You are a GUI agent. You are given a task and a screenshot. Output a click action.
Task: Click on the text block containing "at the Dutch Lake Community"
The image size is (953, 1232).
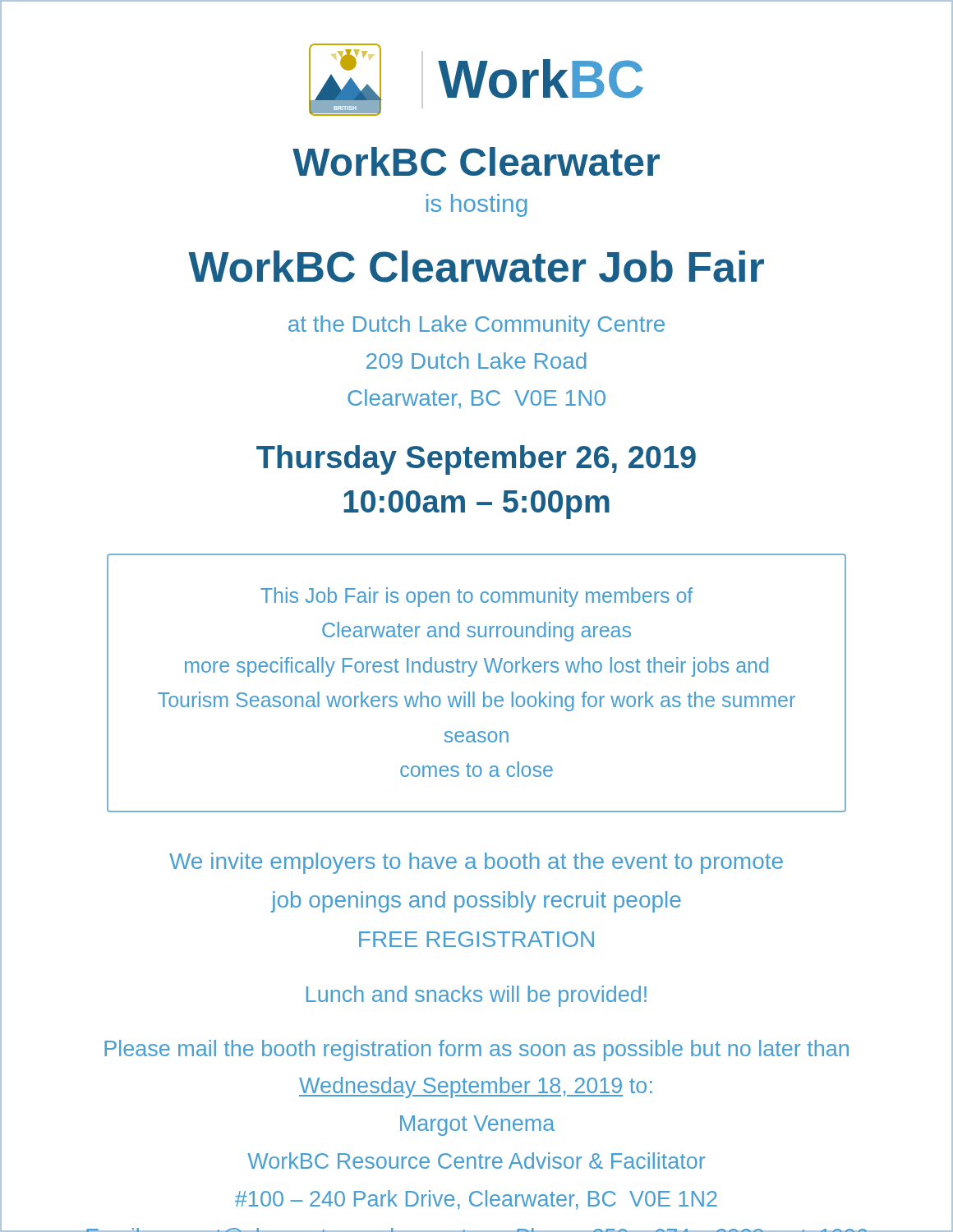click(x=476, y=361)
